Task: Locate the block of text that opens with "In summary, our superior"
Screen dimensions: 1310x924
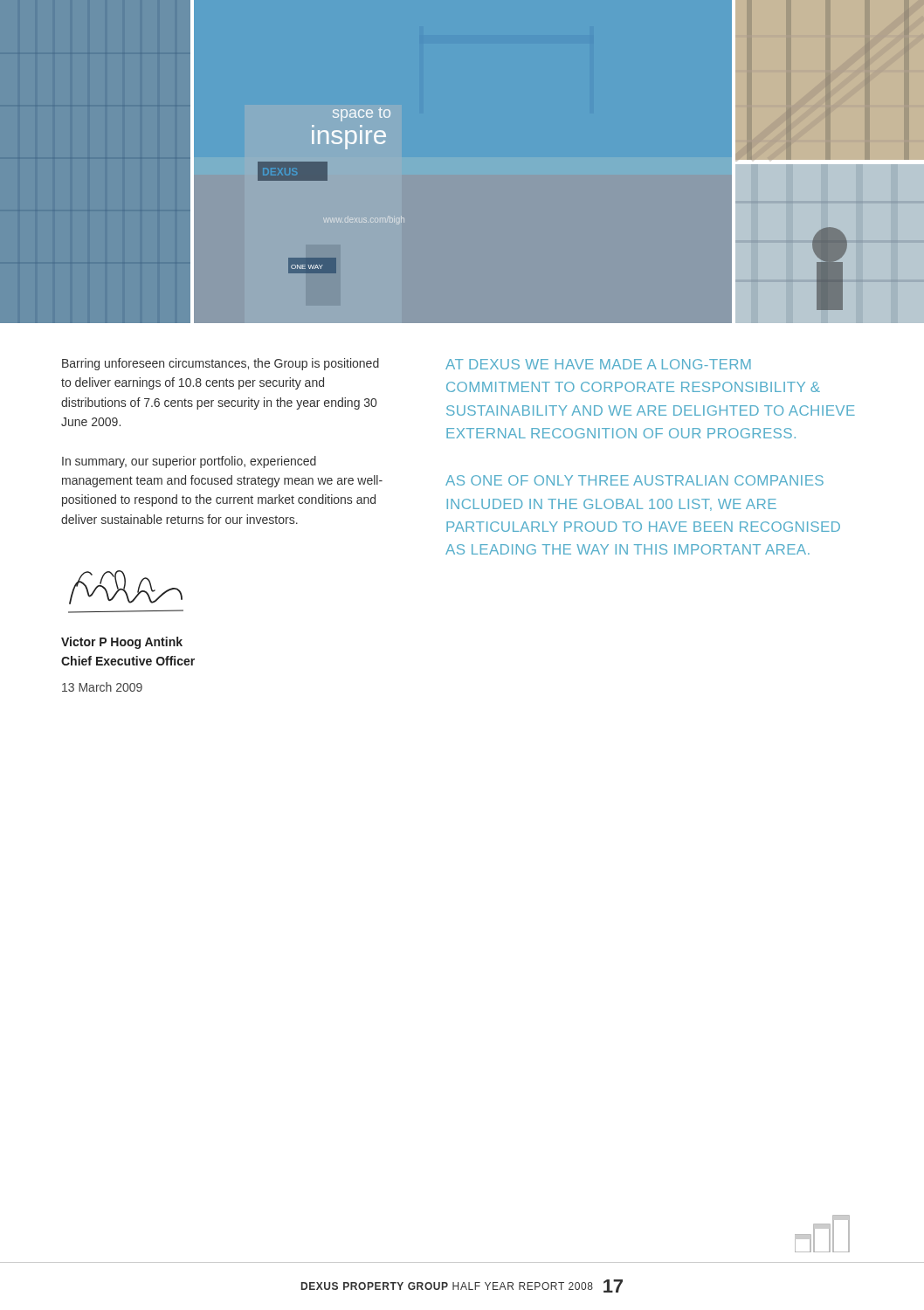Action: (x=222, y=490)
